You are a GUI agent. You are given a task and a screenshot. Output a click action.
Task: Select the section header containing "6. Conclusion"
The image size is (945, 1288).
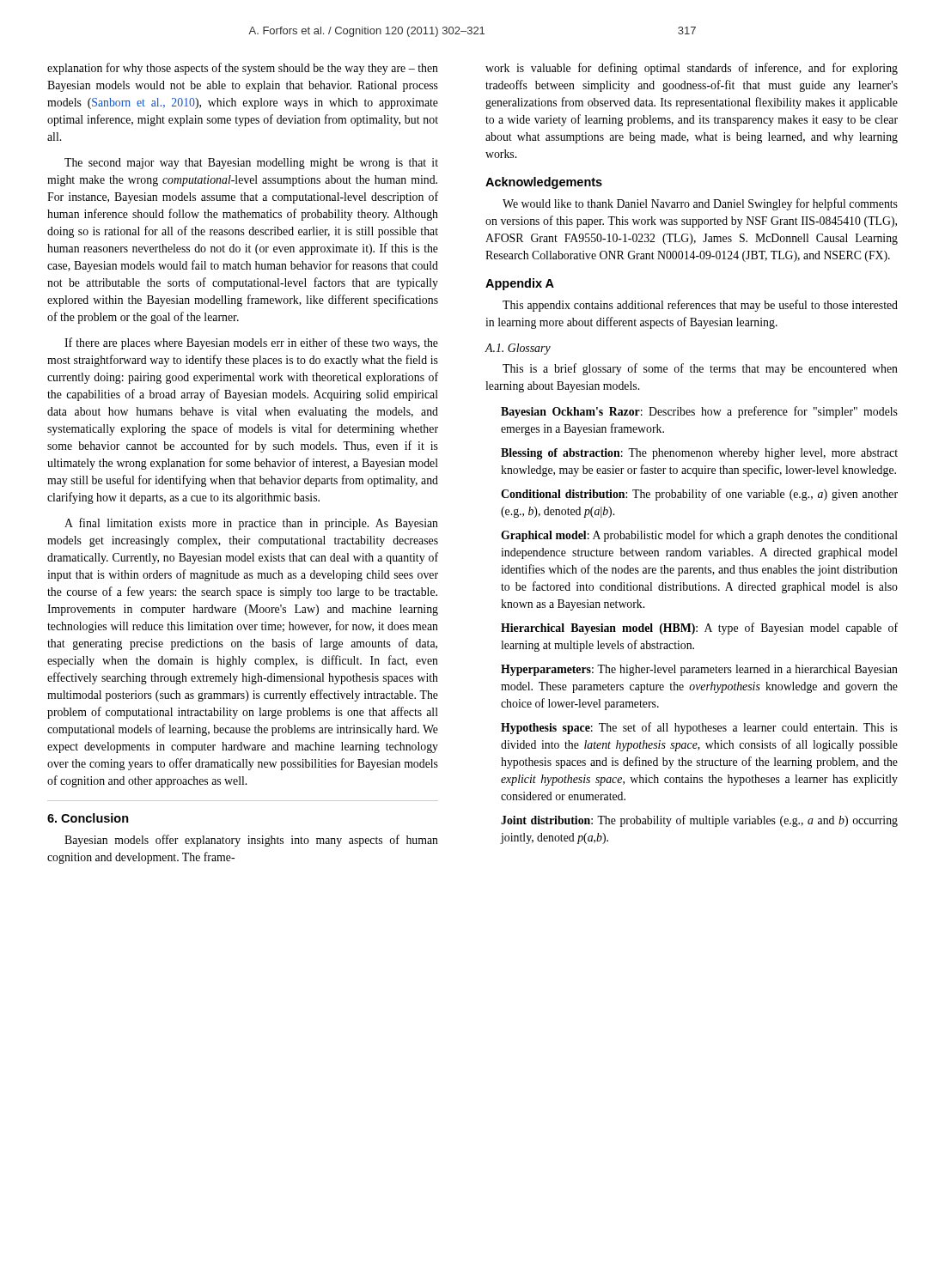(88, 818)
